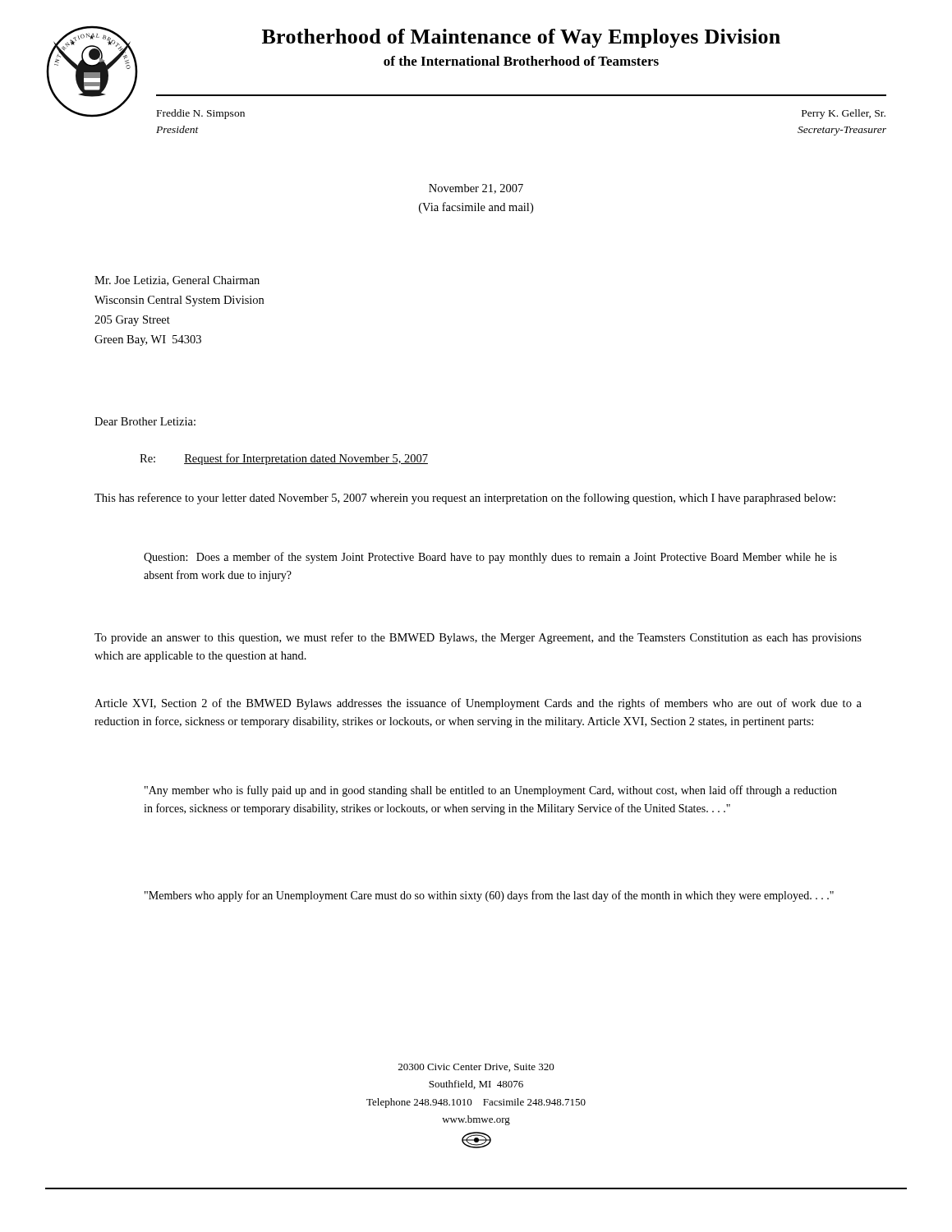This screenshot has width=952, height=1232.
Task: Navigate to the text starting "To provide an answer to this"
Action: pos(478,647)
